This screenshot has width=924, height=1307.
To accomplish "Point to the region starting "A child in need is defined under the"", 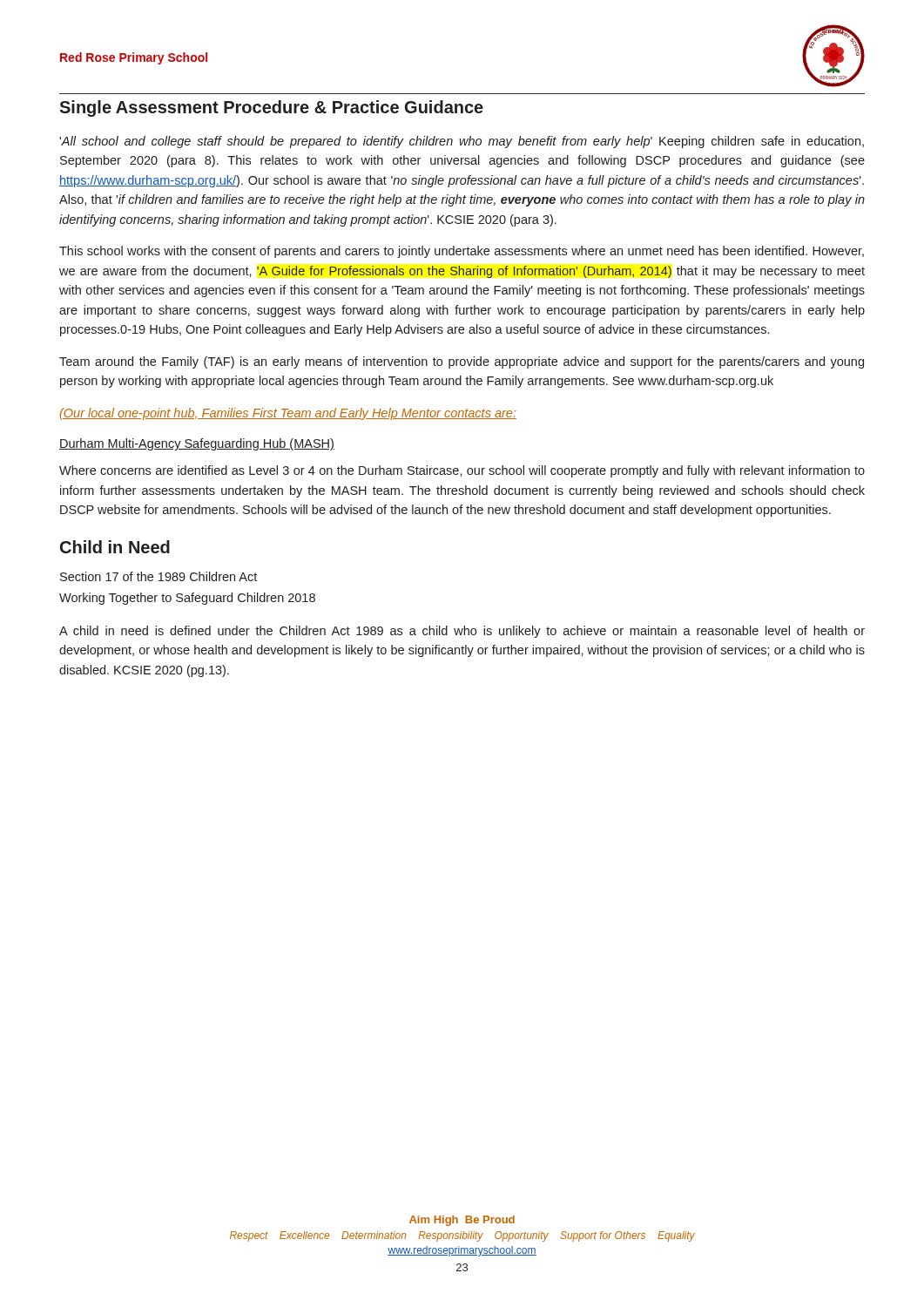I will [462, 650].
